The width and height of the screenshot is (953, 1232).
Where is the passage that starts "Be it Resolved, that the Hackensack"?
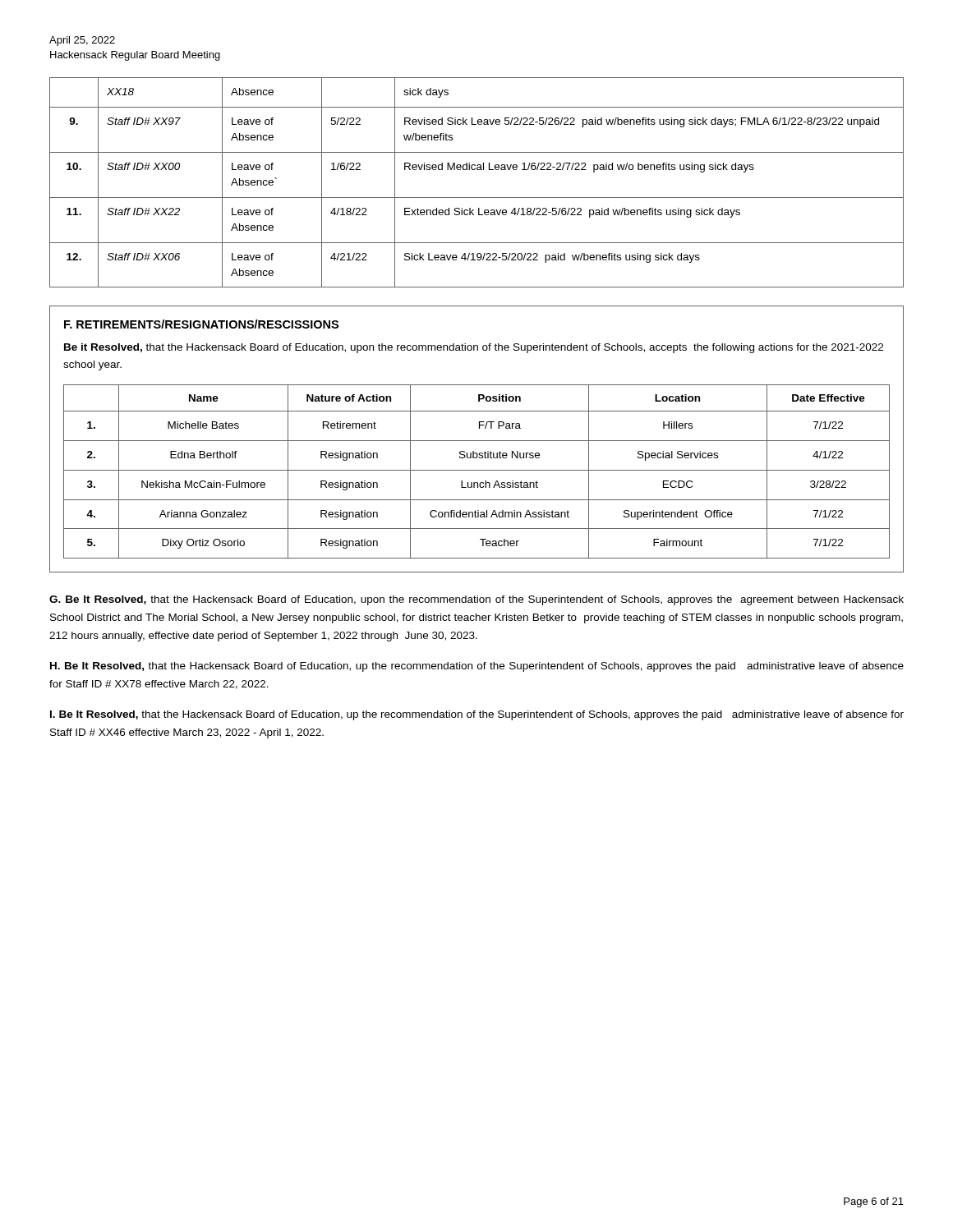pyautogui.click(x=474, y=356)
